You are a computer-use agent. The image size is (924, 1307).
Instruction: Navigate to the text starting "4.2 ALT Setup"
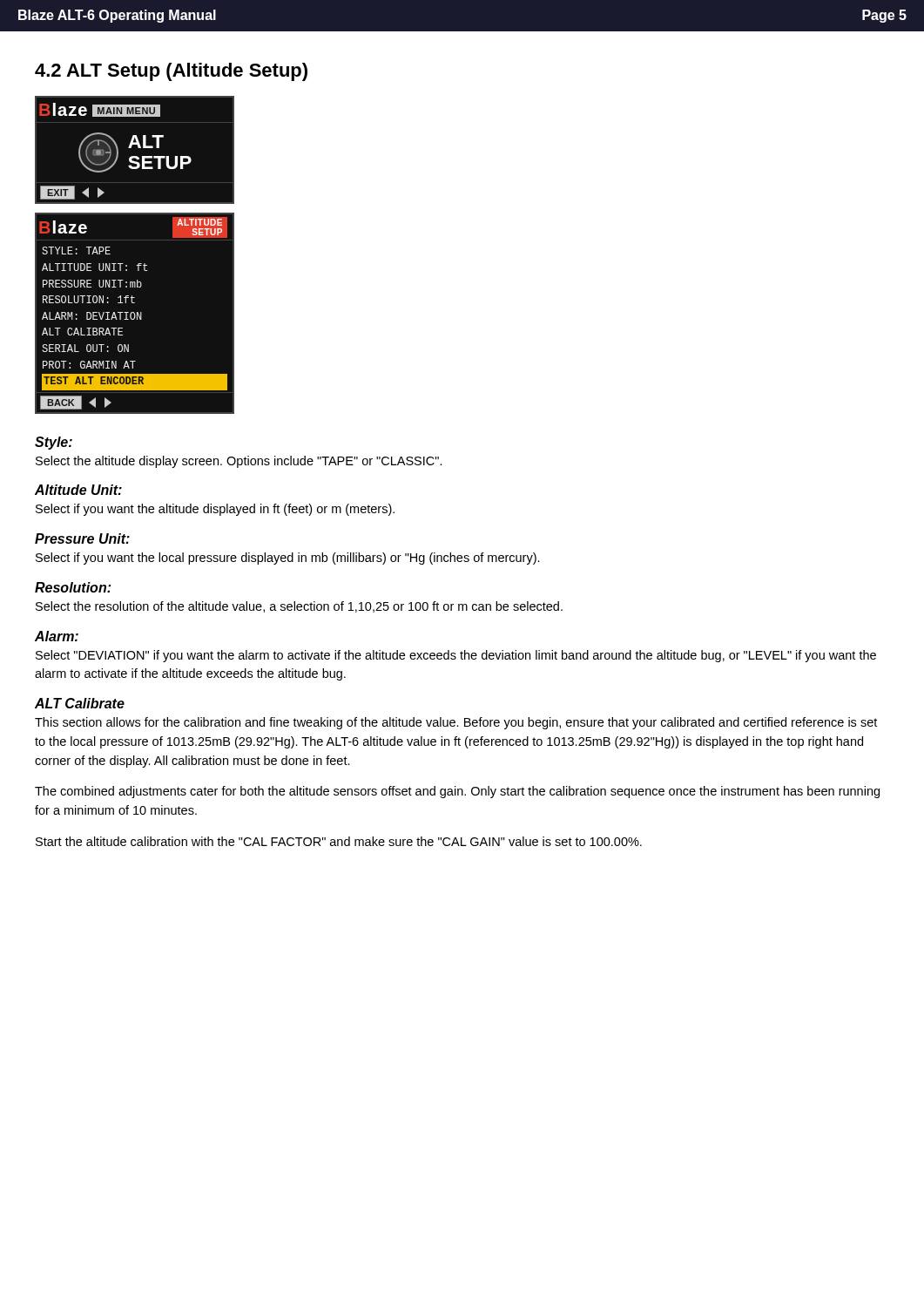pos(172,70)
